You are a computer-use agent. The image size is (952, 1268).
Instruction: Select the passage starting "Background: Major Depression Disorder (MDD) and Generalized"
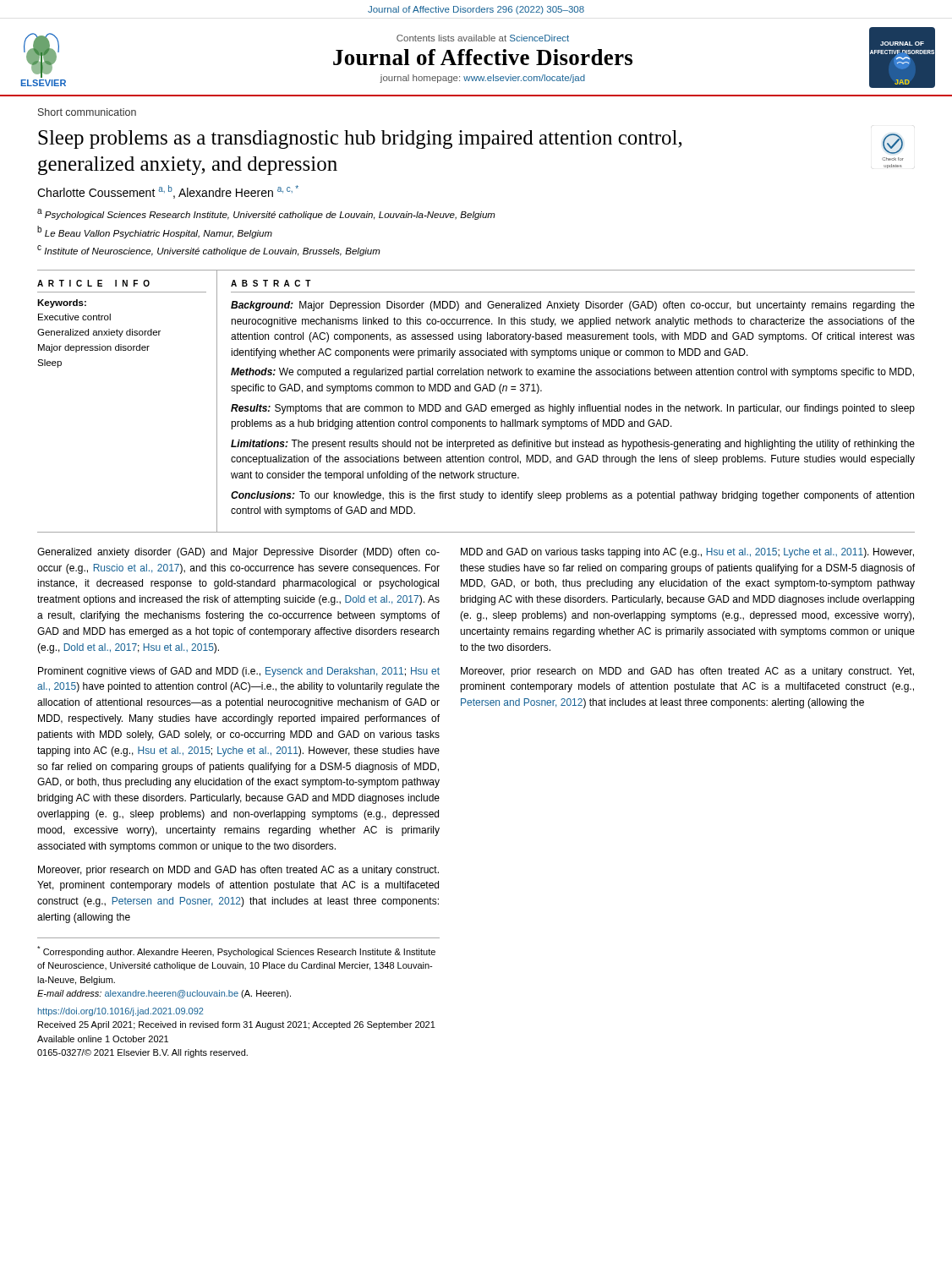click(573, 408)
